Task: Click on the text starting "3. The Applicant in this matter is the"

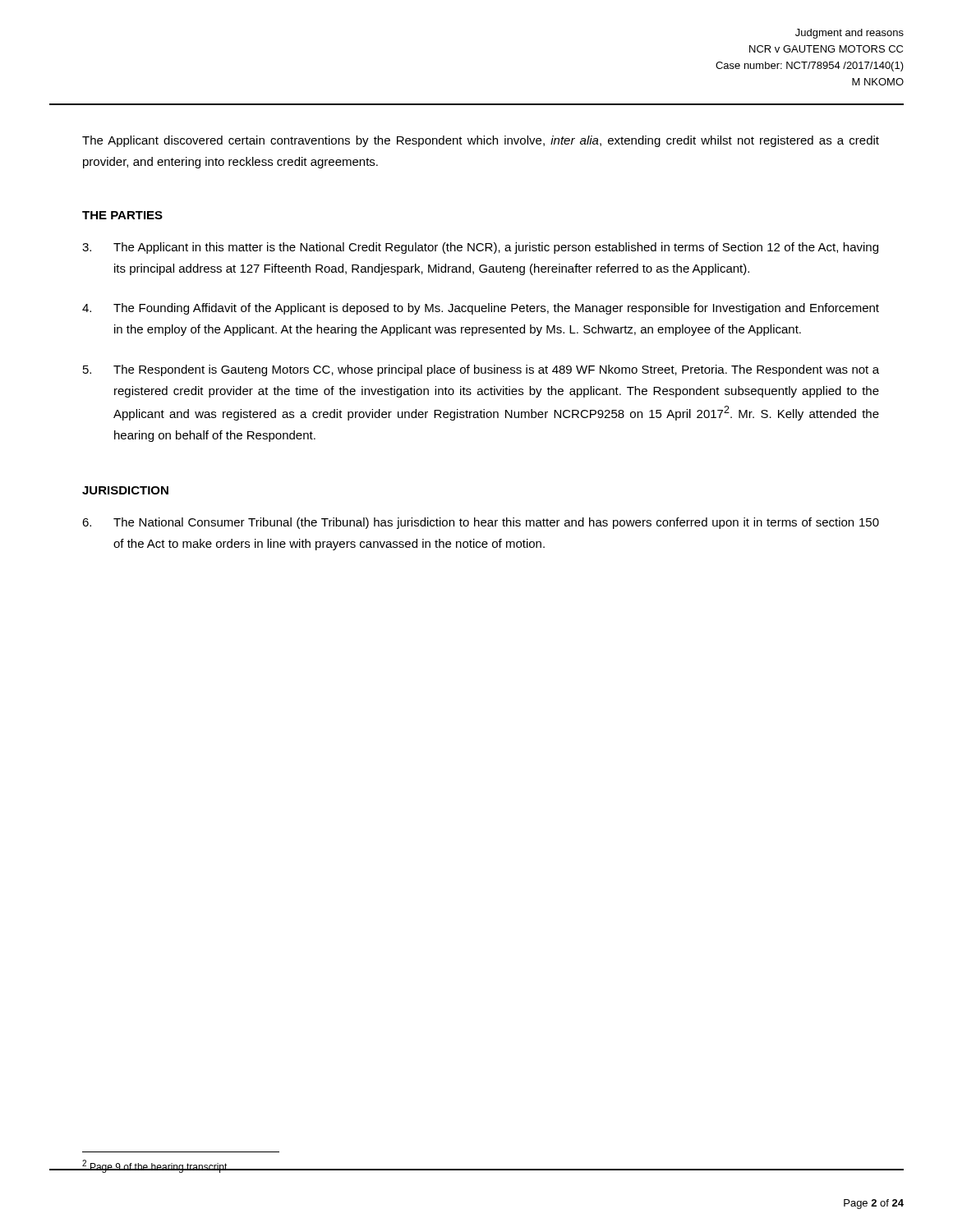Action: (481, 258)
